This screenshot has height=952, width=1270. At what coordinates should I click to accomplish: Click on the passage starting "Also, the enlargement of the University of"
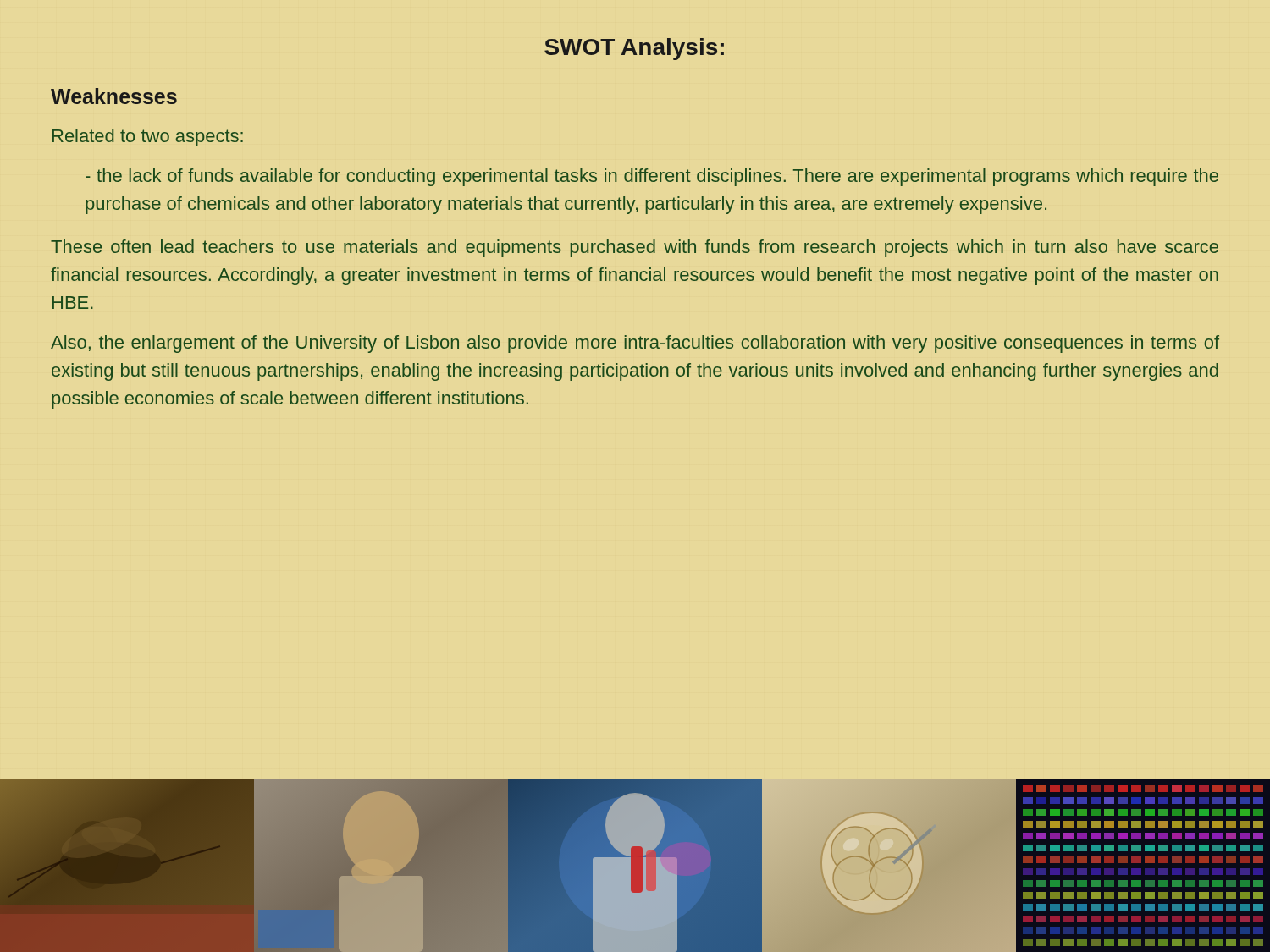click(x=635, y=370)
